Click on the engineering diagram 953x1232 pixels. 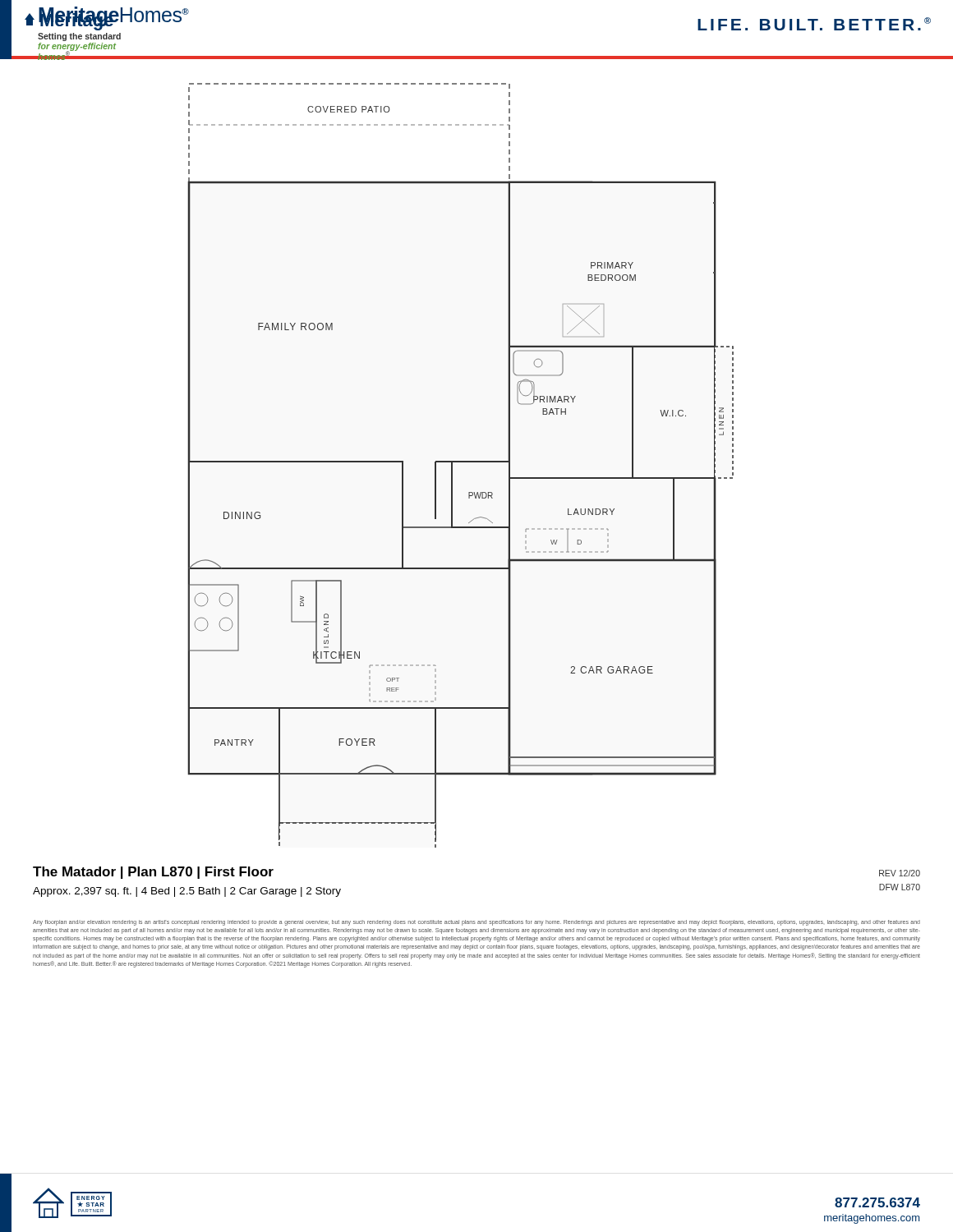click(x=472, y=458)
